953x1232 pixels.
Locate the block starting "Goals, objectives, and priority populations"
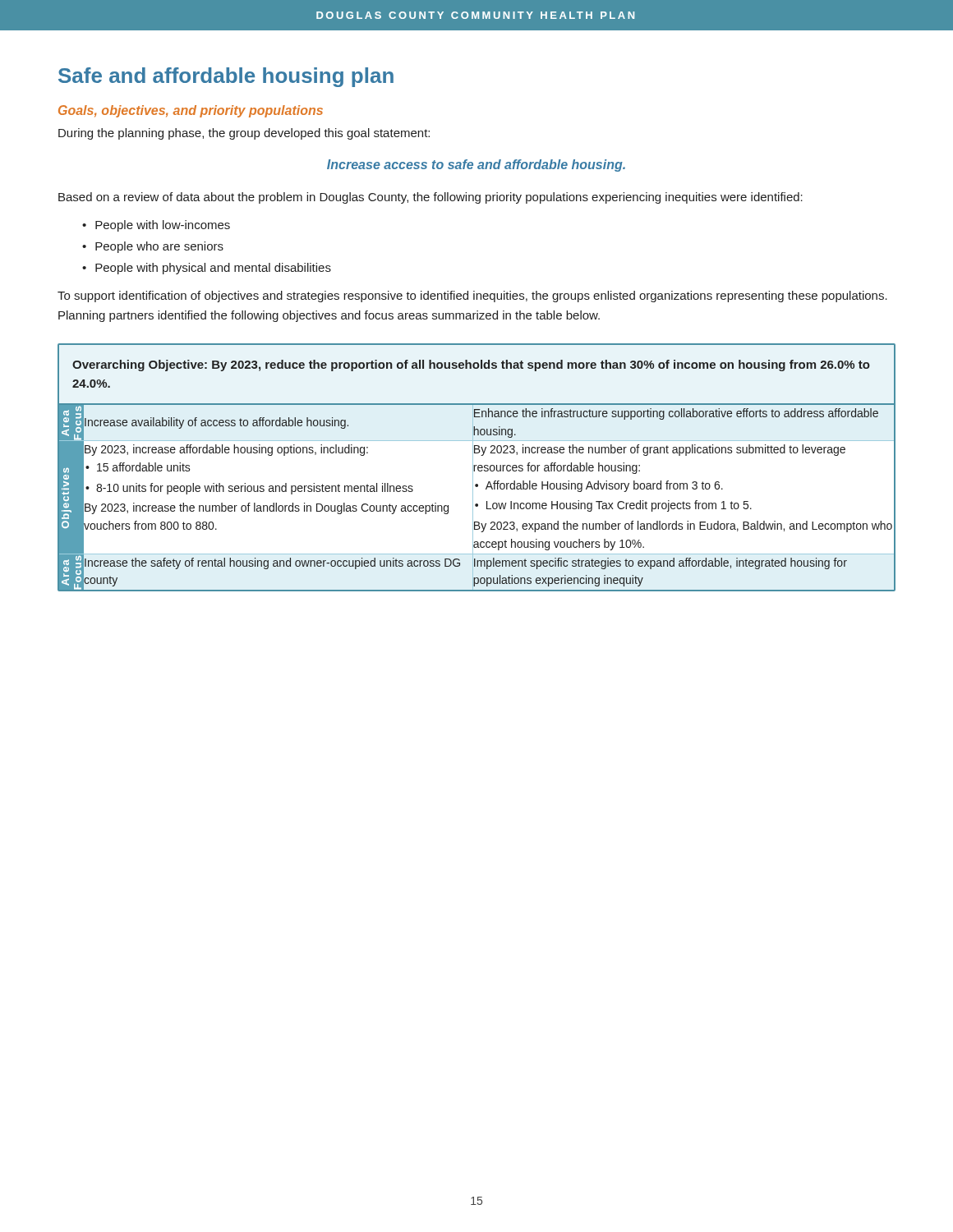[x=190, y=110]
